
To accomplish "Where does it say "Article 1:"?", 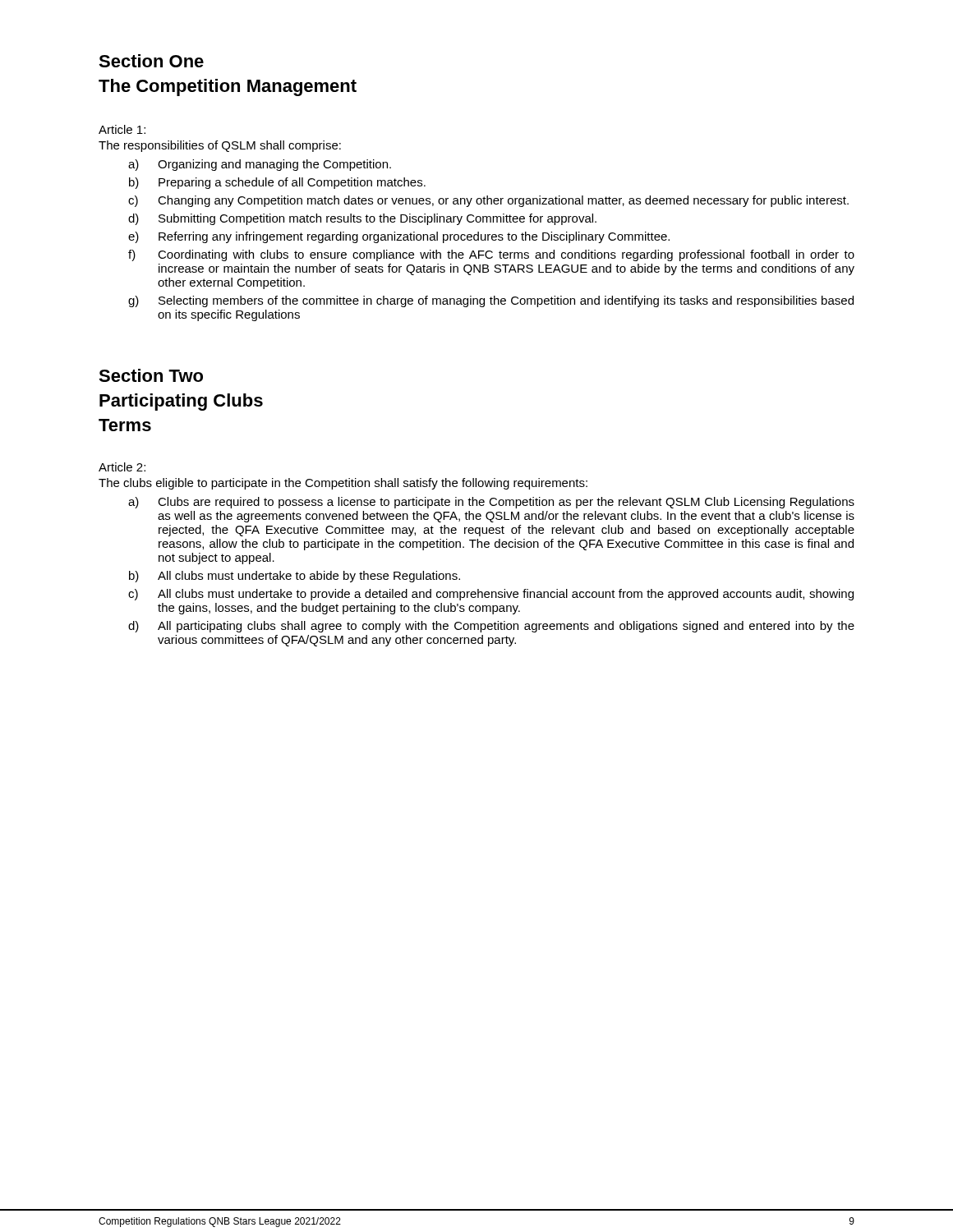I will (x=123, y=130).
